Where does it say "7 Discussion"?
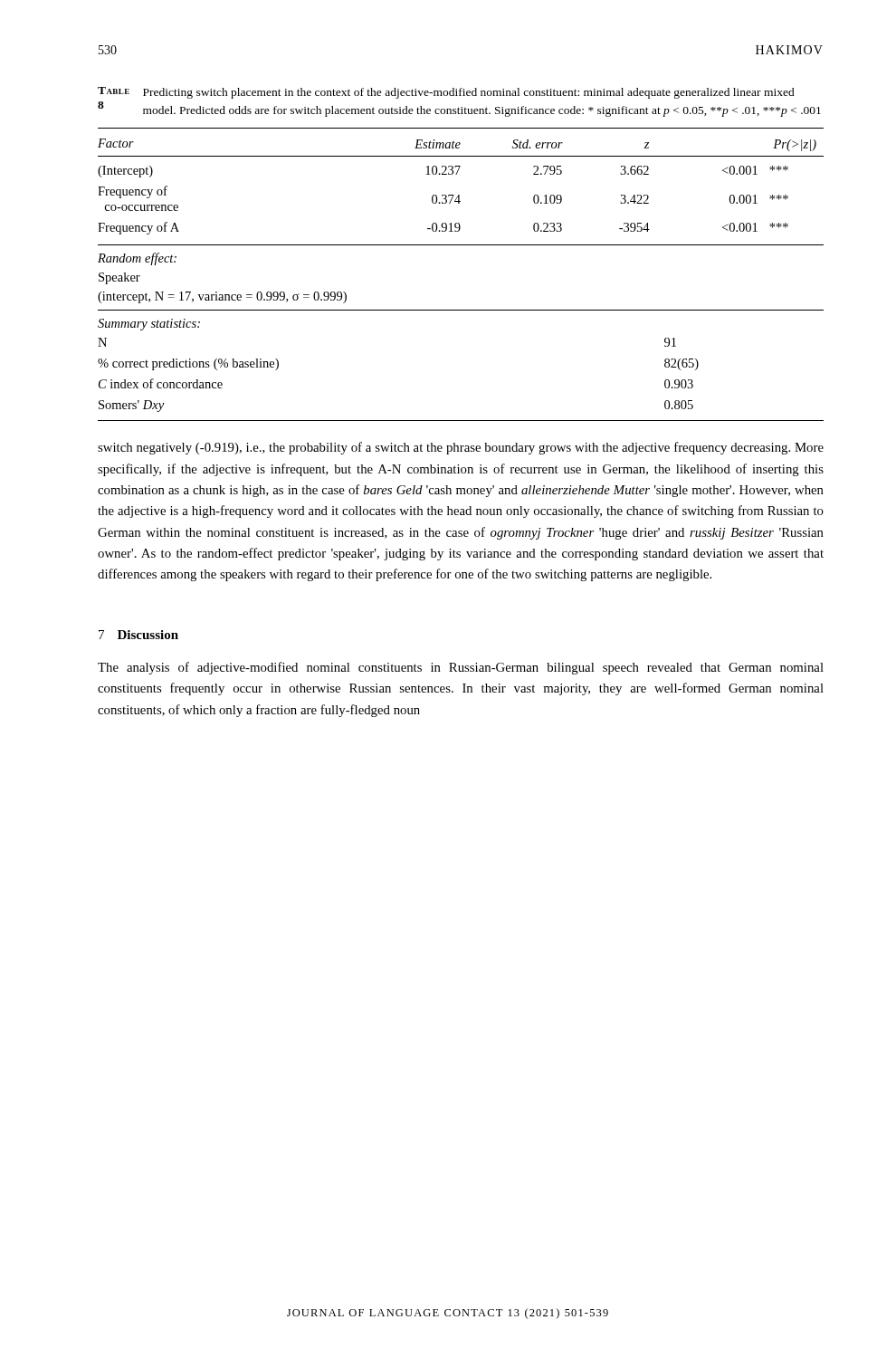This screenshot has width=896, height=1358. (138, 635)
